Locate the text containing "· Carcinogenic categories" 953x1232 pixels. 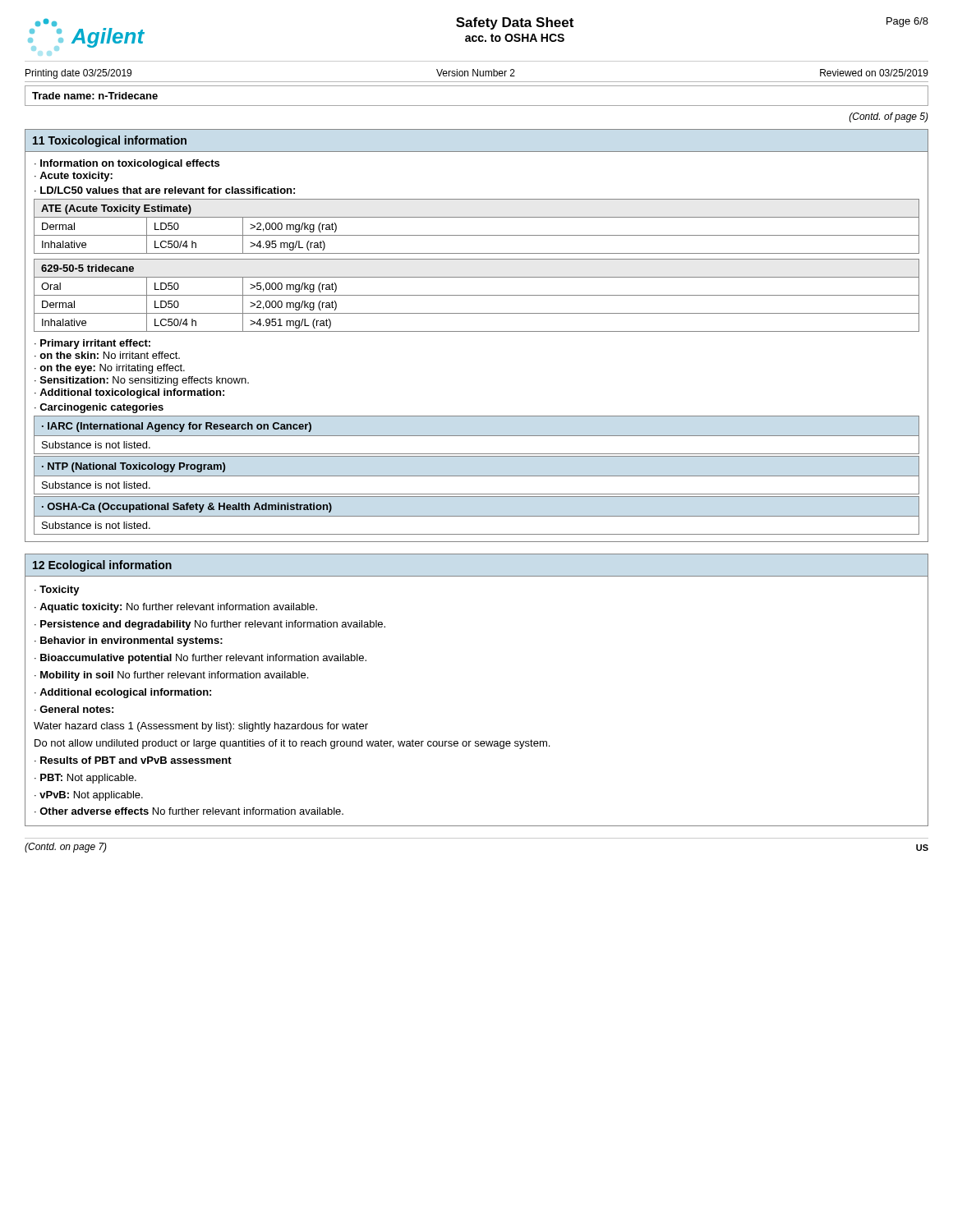coord(99,407)
